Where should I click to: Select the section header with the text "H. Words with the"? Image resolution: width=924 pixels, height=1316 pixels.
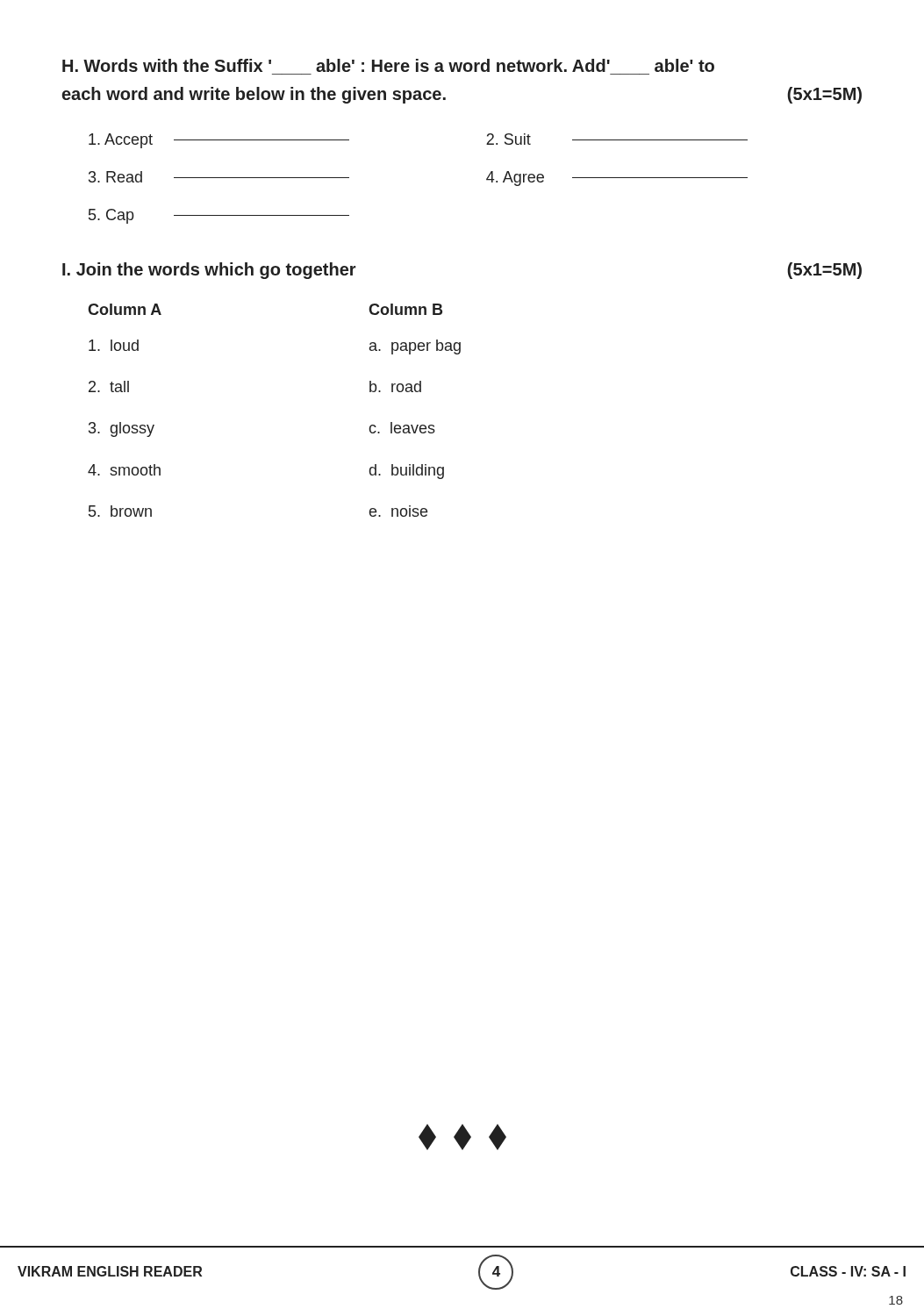(x=462, y=78)
